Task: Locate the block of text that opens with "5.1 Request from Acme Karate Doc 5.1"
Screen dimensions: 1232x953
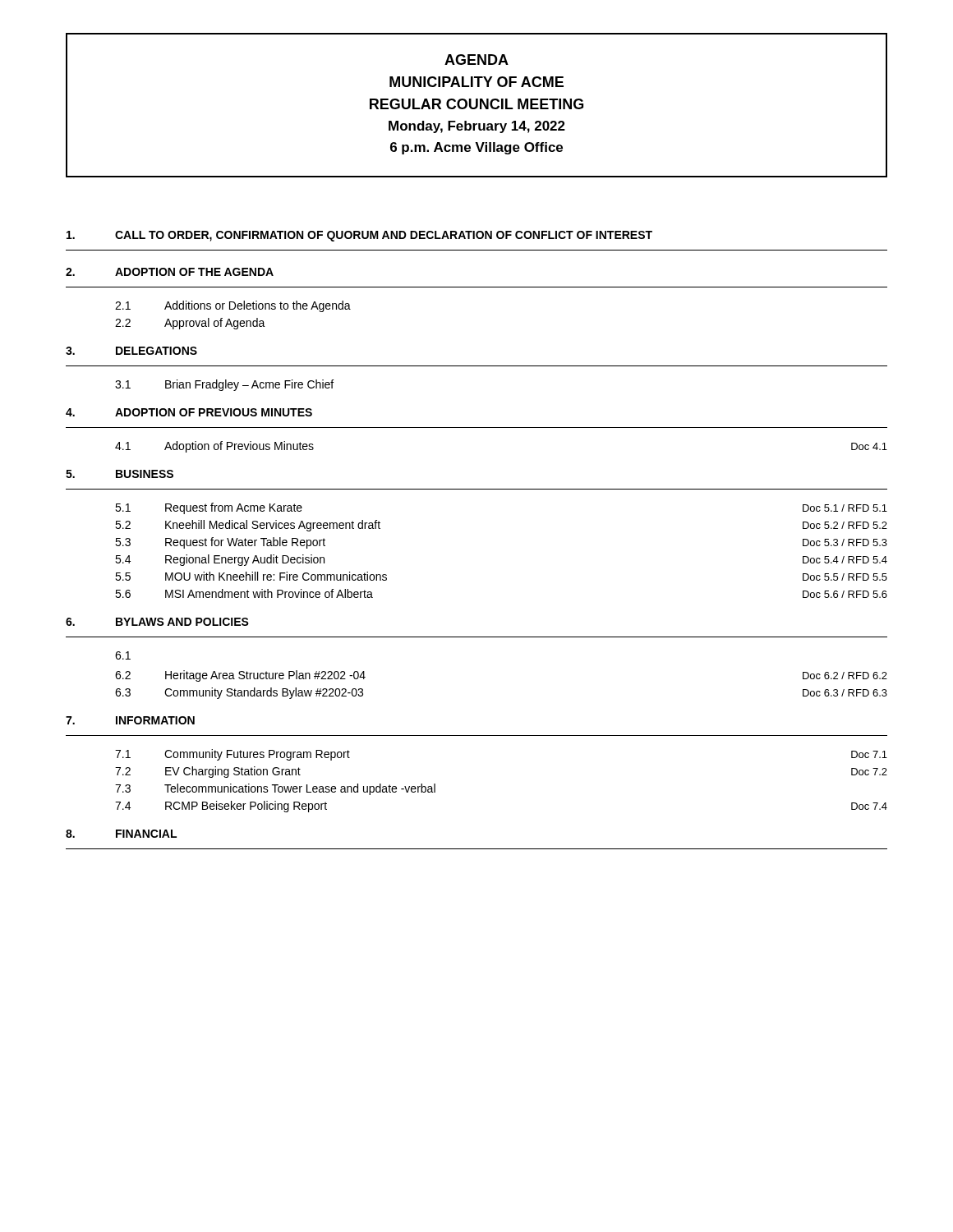Action: [228, 508]
